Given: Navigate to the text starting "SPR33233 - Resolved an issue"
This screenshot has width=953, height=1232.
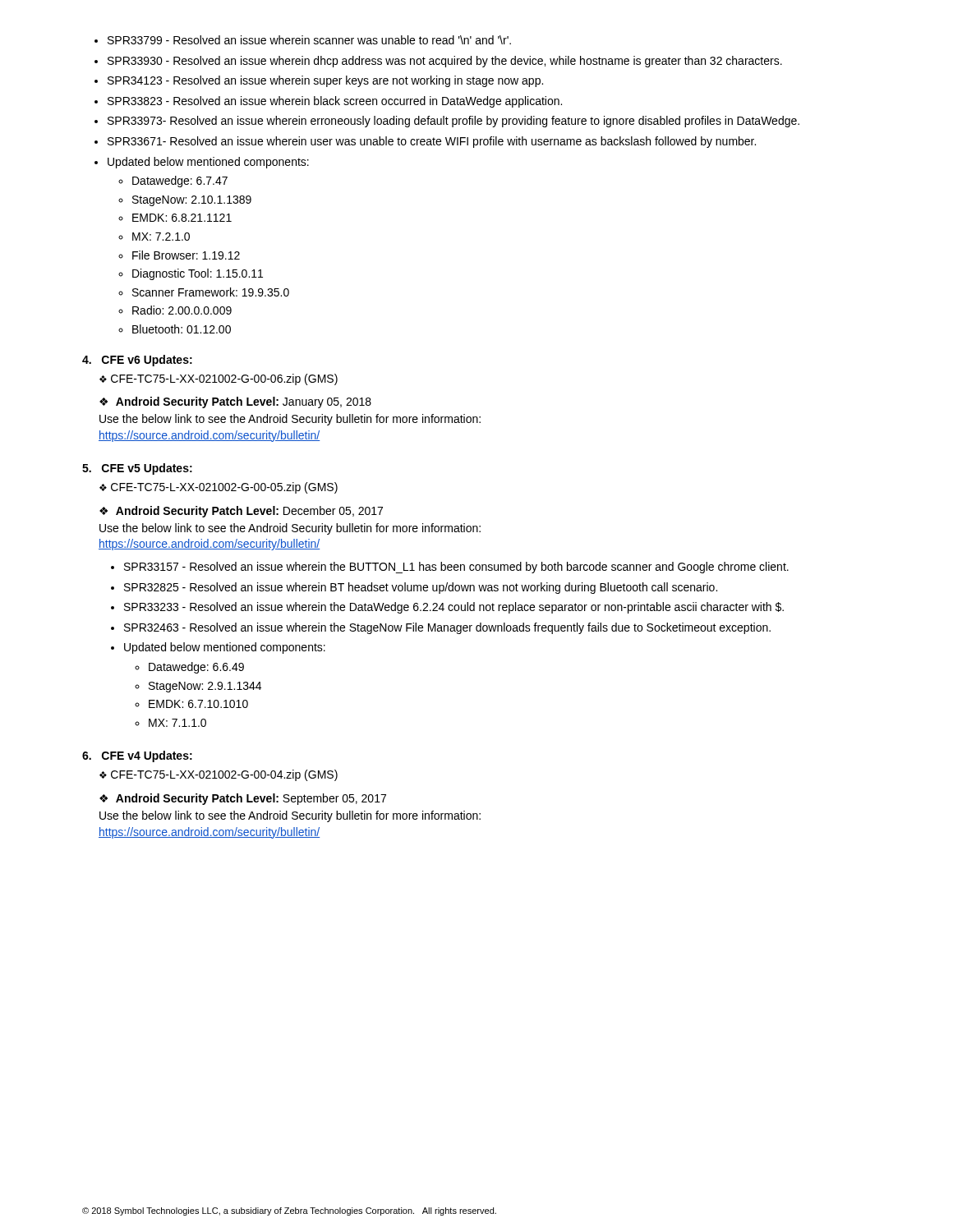Looking at the screenshot, I should pos(454,607).
